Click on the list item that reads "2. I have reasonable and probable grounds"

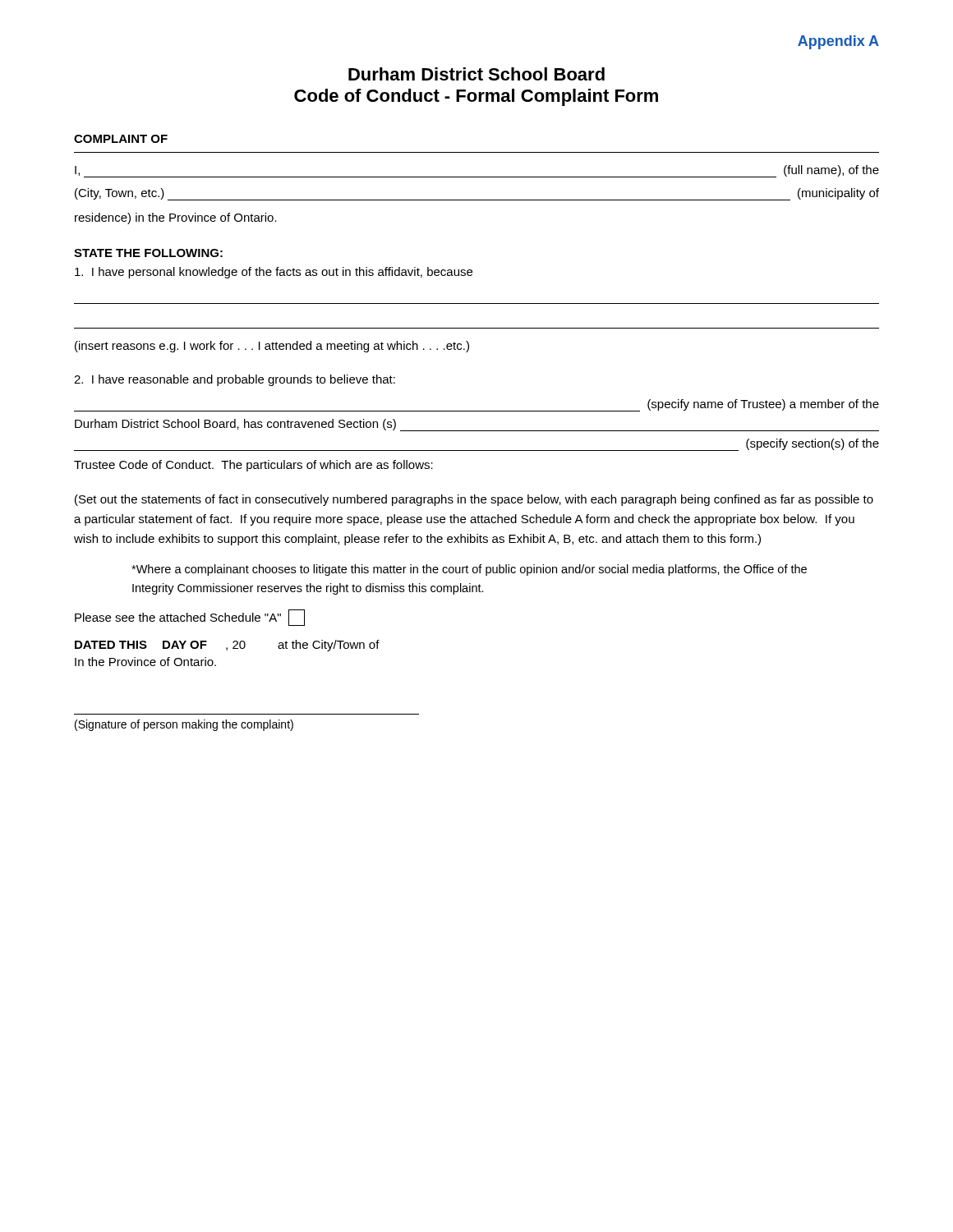point(476,422)
